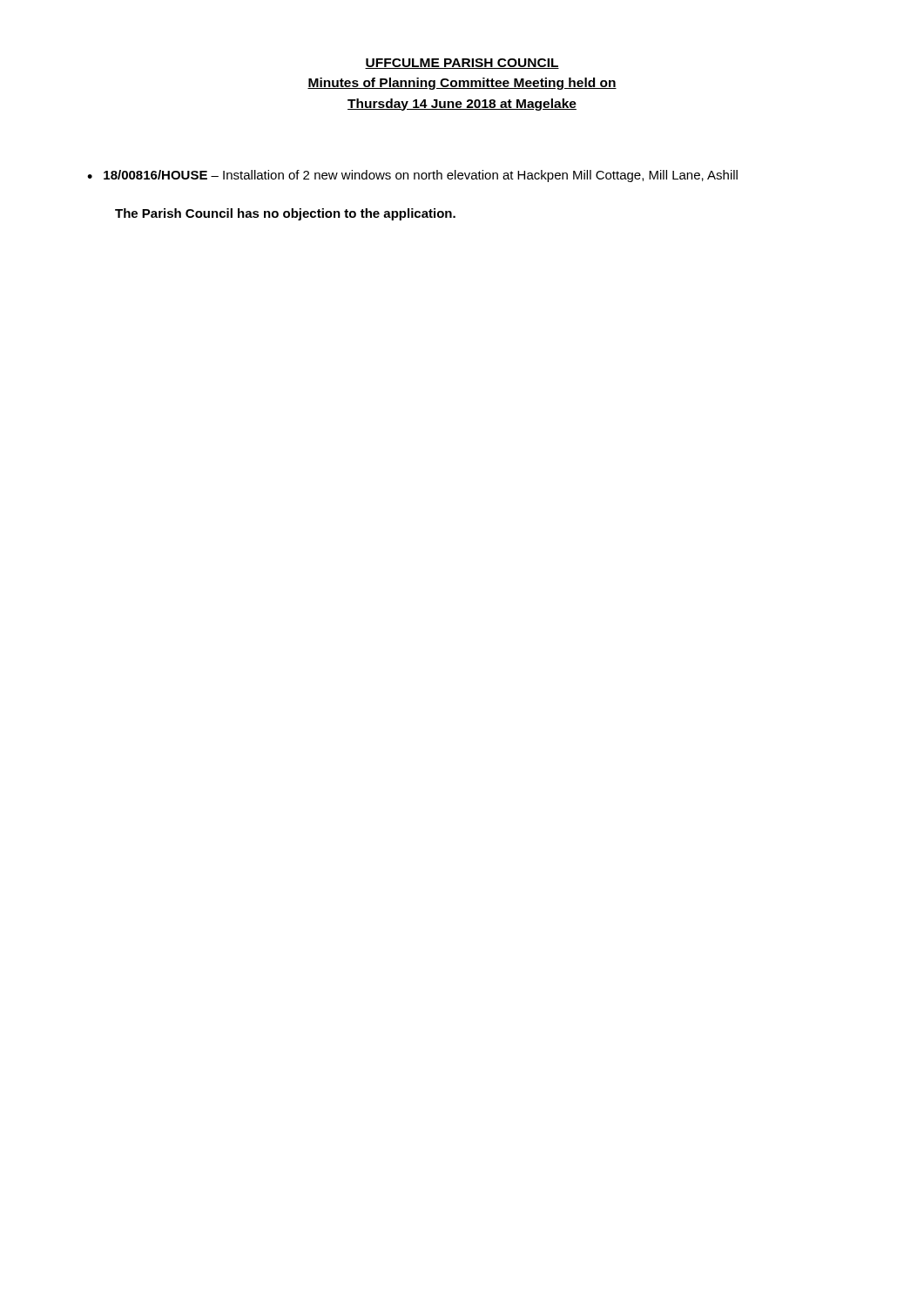Find the text block that says "The Parish Council has no objection"

286,213
